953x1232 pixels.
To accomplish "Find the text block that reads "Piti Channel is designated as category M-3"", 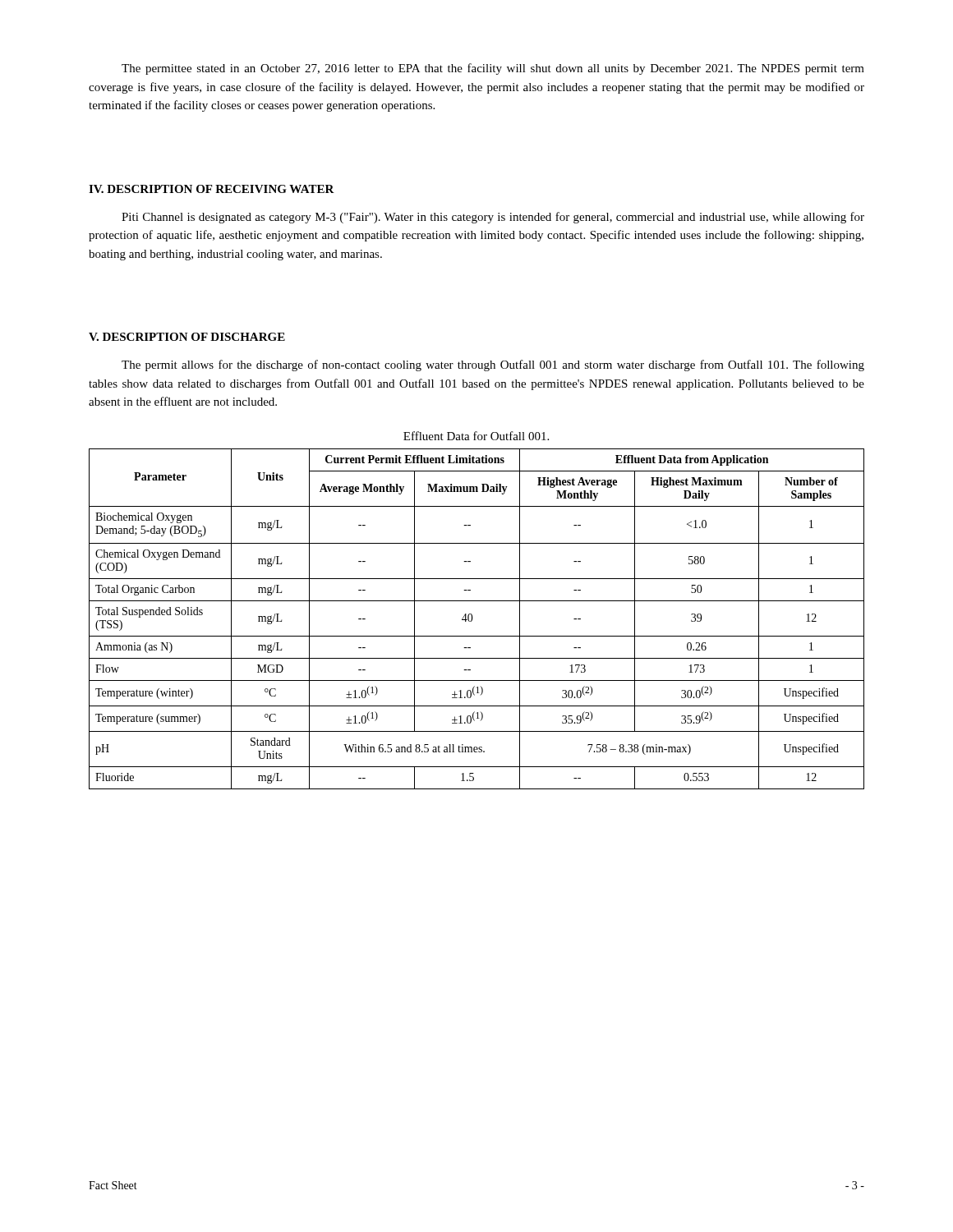I will pos(476,235).
